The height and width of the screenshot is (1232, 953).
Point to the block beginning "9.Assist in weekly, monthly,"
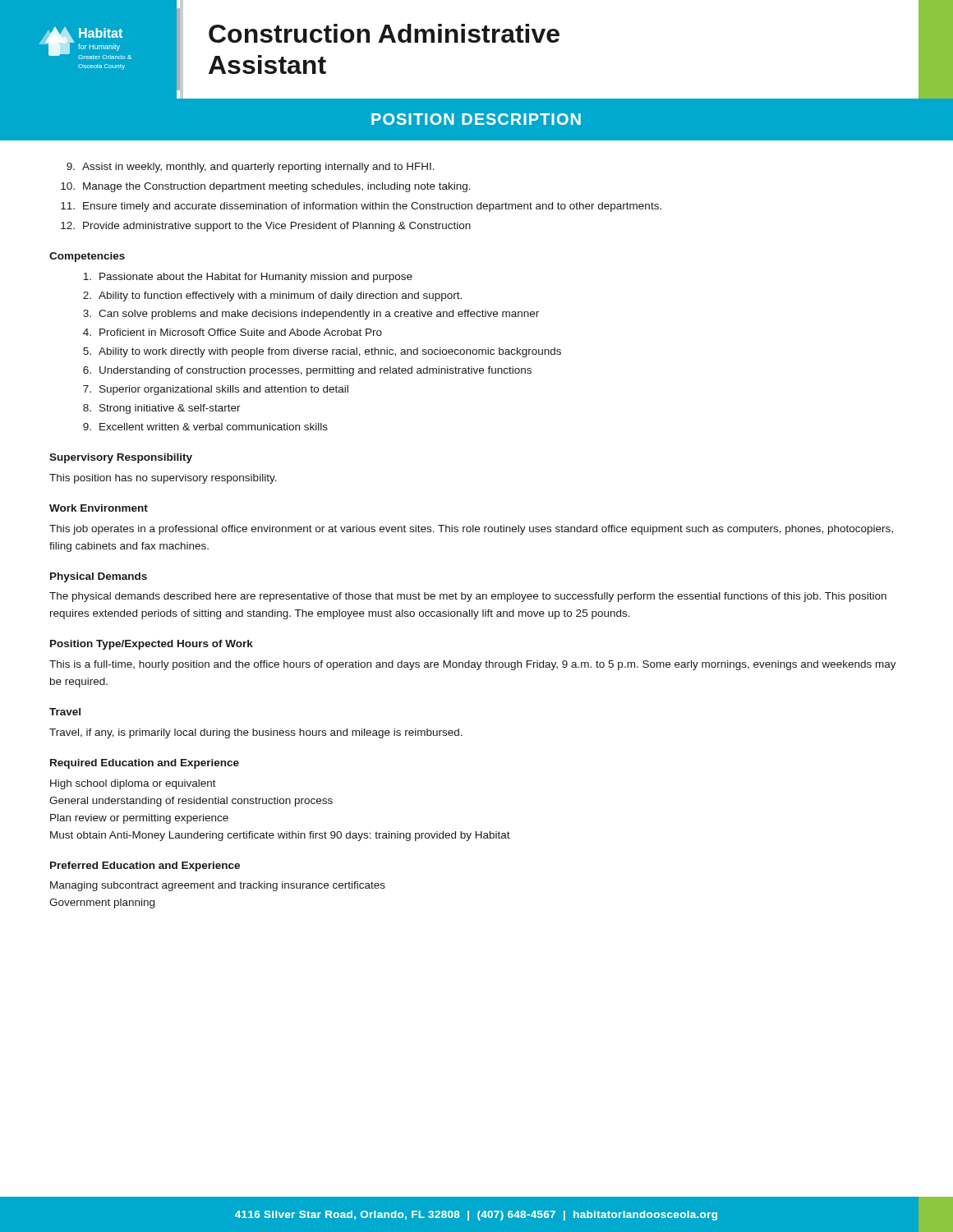[x=242, y=167]
